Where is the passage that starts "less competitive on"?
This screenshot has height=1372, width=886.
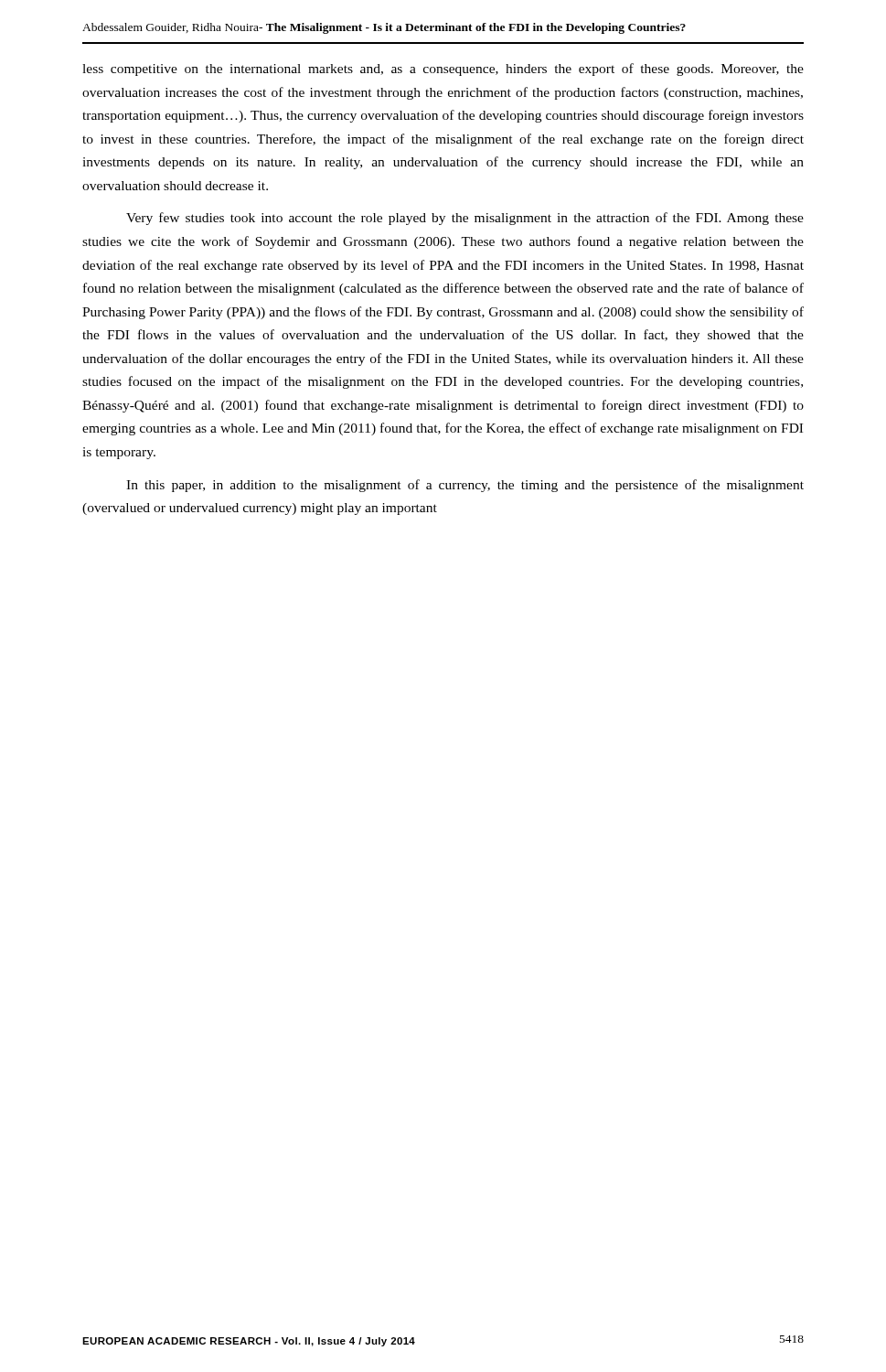click(x=443, y=127)
